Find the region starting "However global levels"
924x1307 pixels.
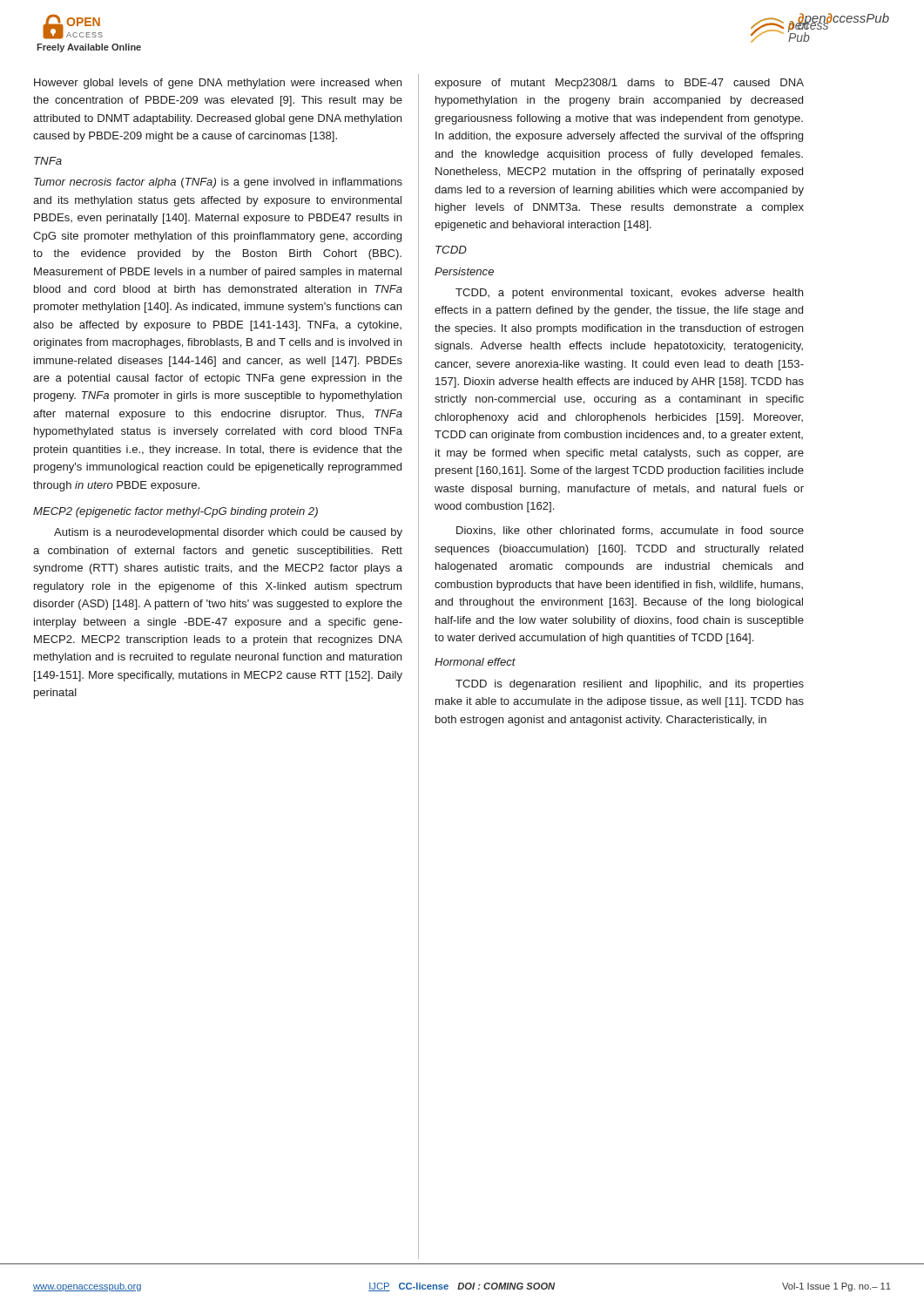[x=218, y=109]
